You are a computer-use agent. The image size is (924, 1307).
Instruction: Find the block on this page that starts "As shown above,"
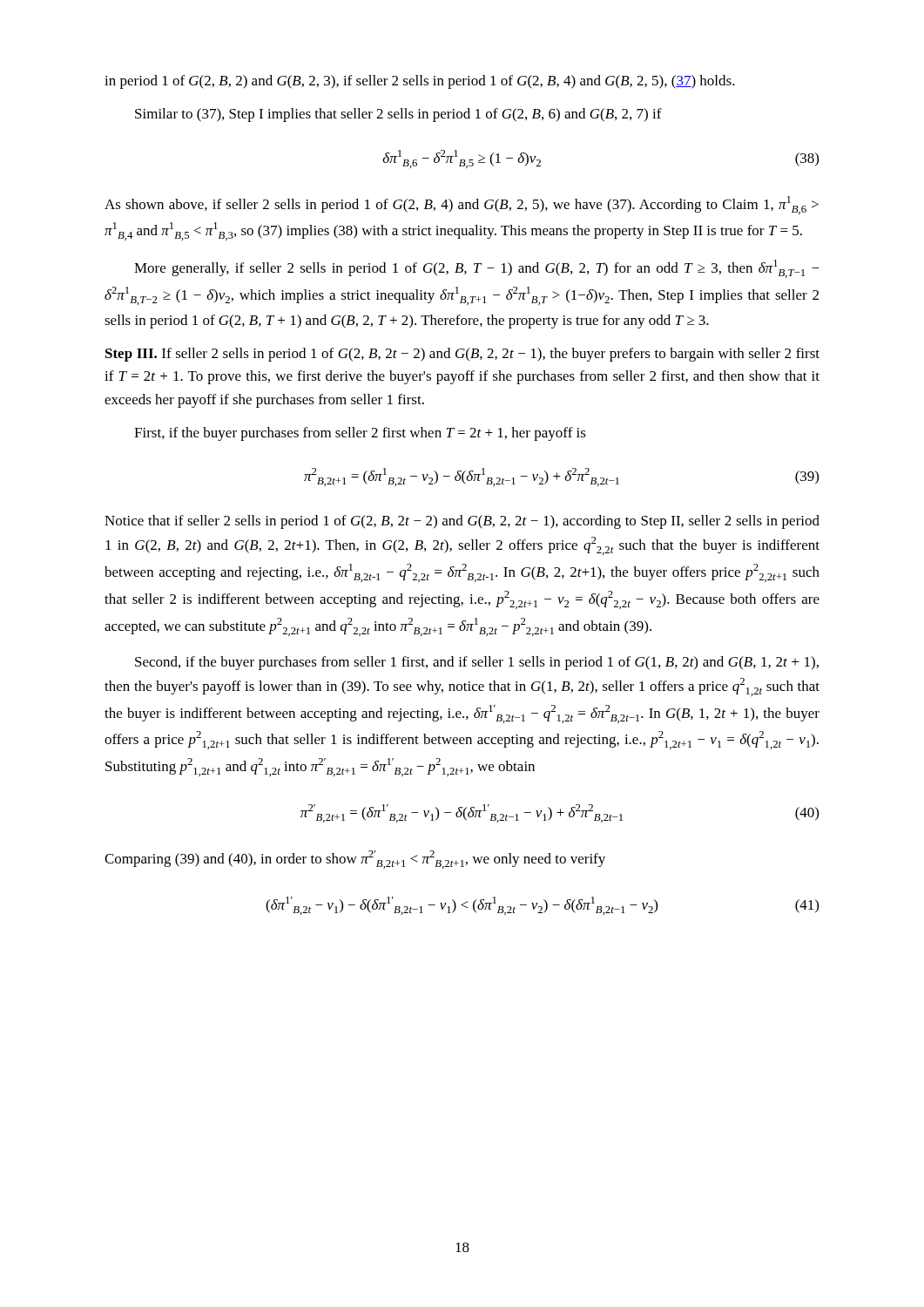click(462, 218)
